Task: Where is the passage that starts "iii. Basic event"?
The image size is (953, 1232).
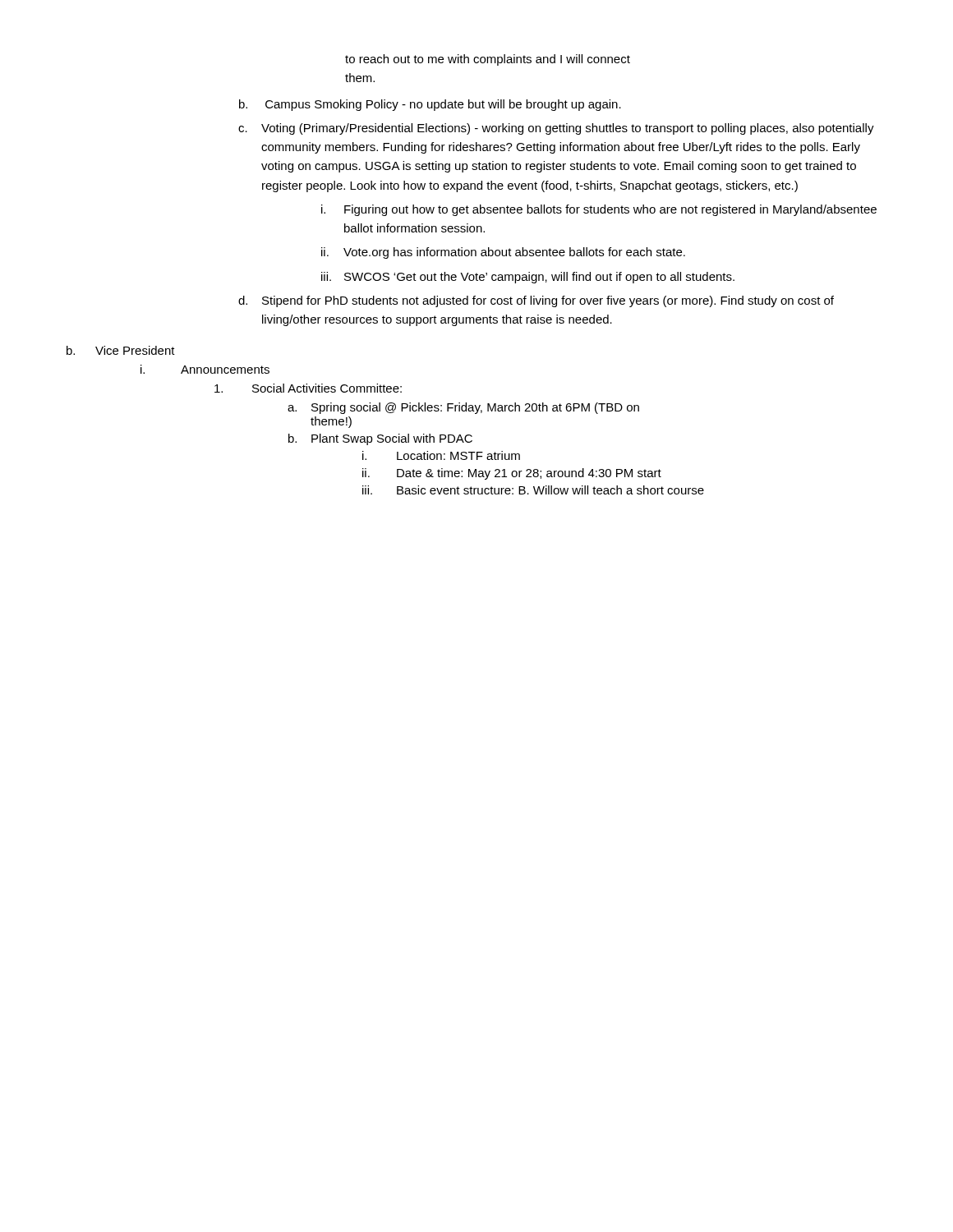Action: (624, 490)
